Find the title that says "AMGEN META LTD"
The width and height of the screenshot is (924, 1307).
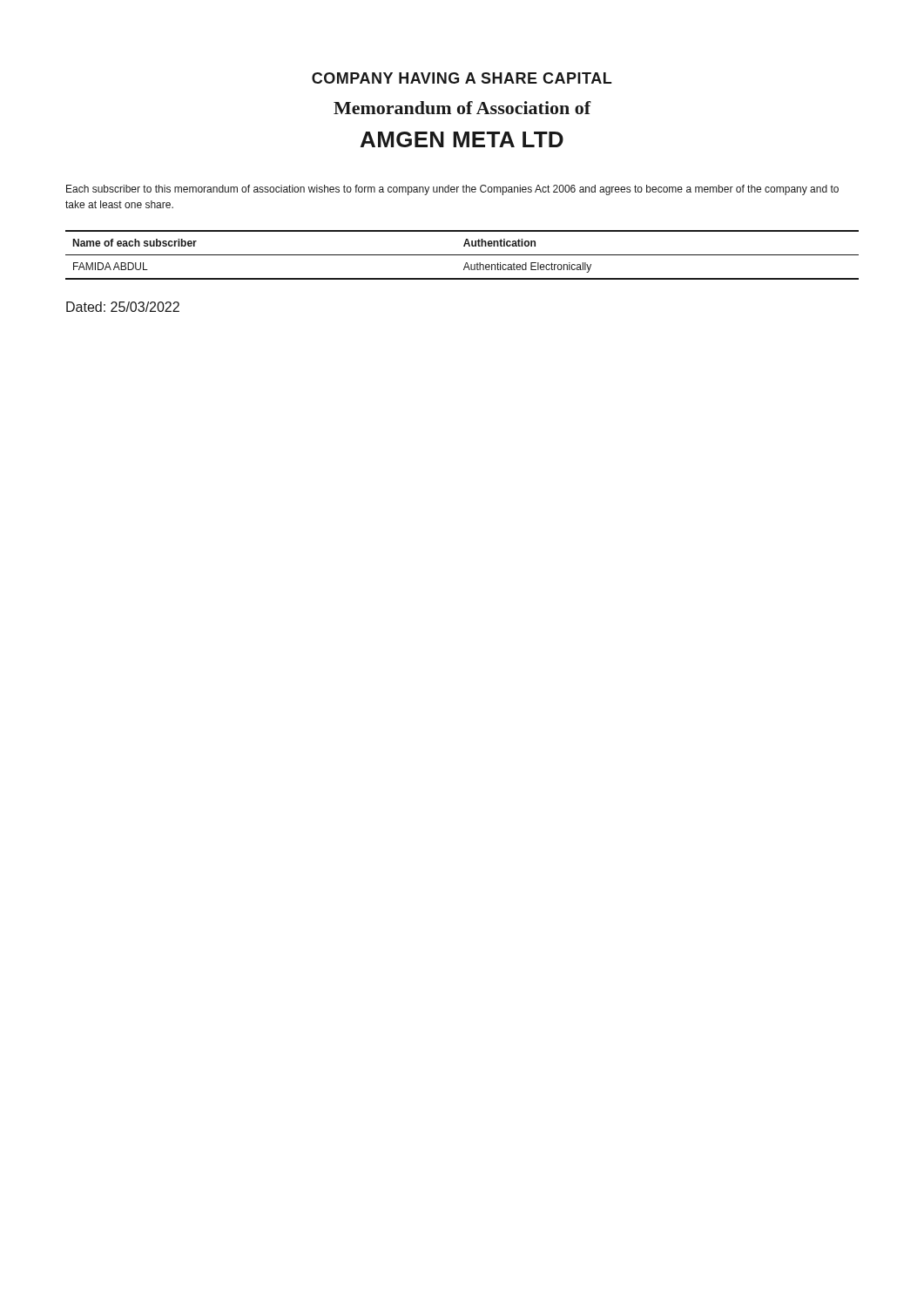[462, 139]
